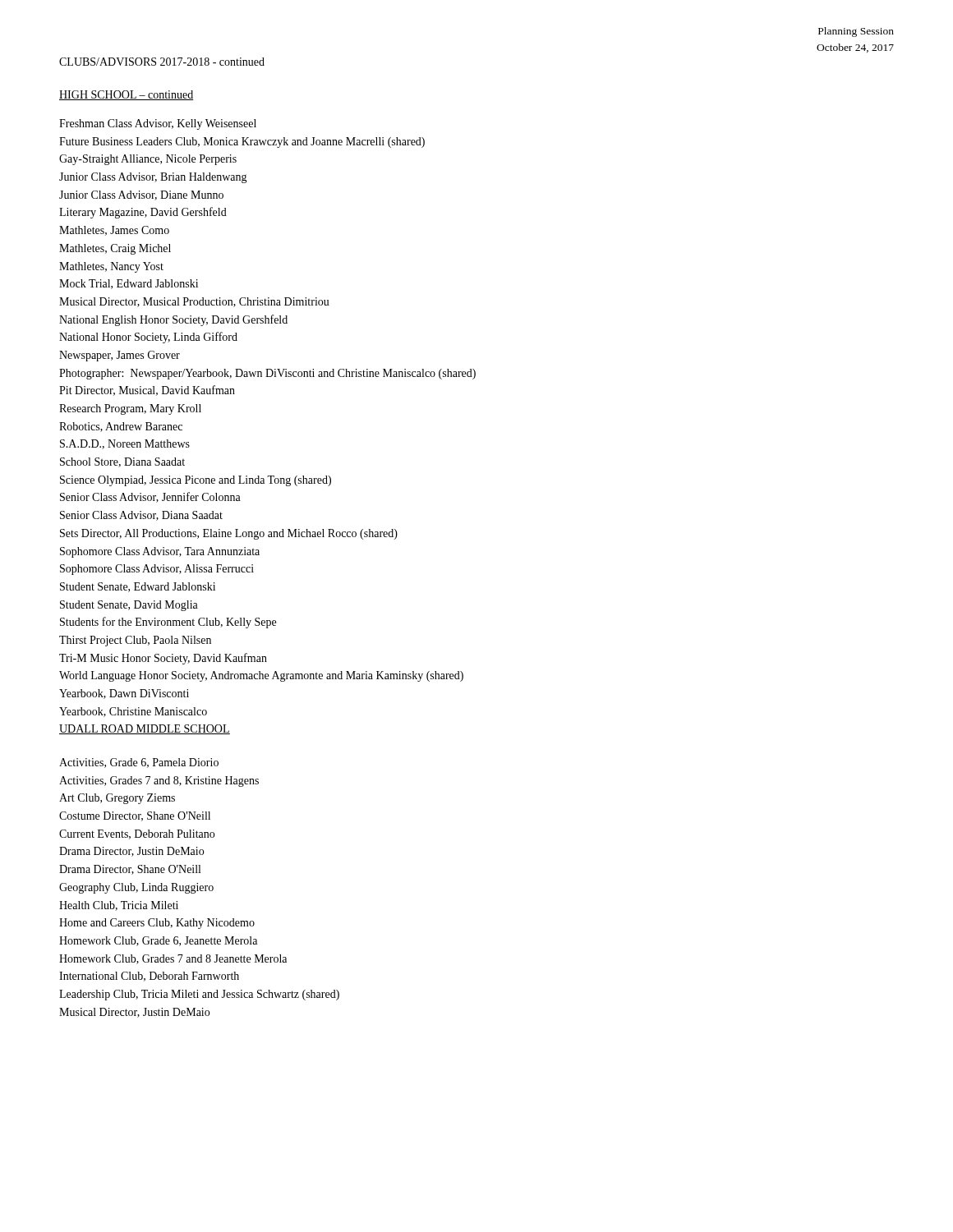Where does it say "Yearbook, Christine Maniscalco"?
This screenshot has width=953, height=1232.
pyautogui.click(x=133, y=711)
